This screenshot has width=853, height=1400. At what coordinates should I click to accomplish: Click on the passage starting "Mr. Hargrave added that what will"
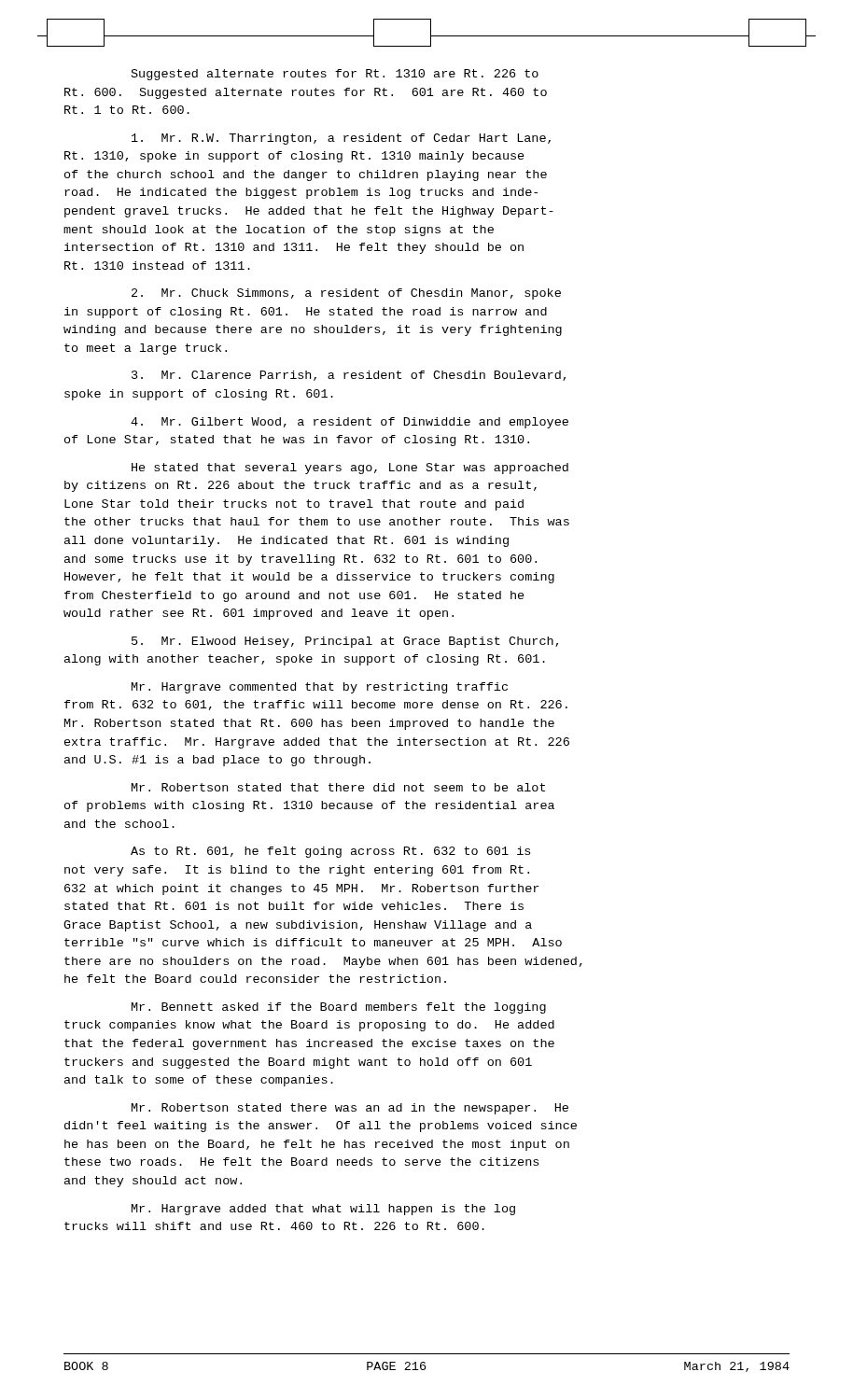[290, 1218]
